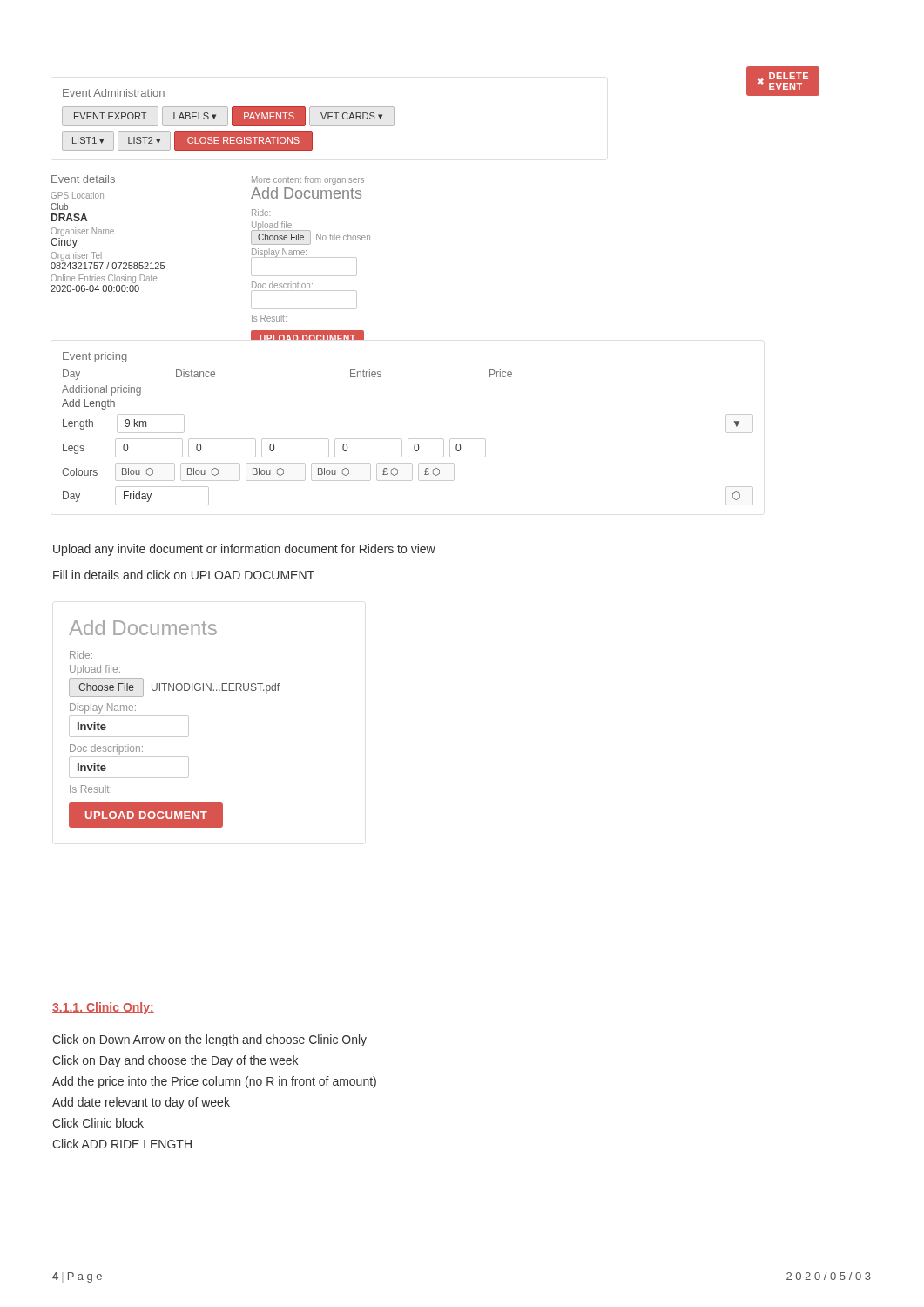
Task: Navigate to the element starting "Click Clinic block"
Action: (x=98, y=1123)
